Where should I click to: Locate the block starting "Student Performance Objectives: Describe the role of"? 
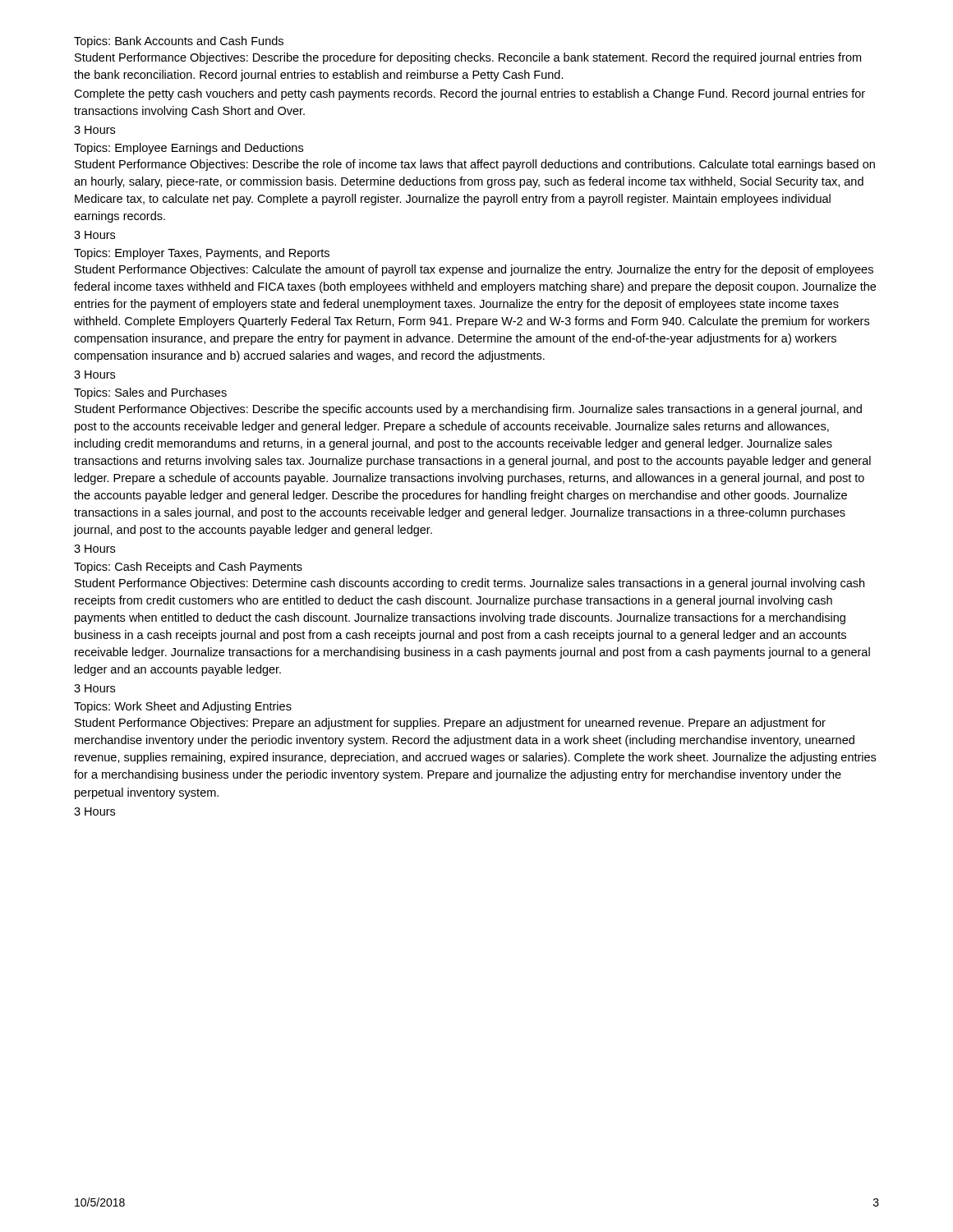(x=475, y=190)
